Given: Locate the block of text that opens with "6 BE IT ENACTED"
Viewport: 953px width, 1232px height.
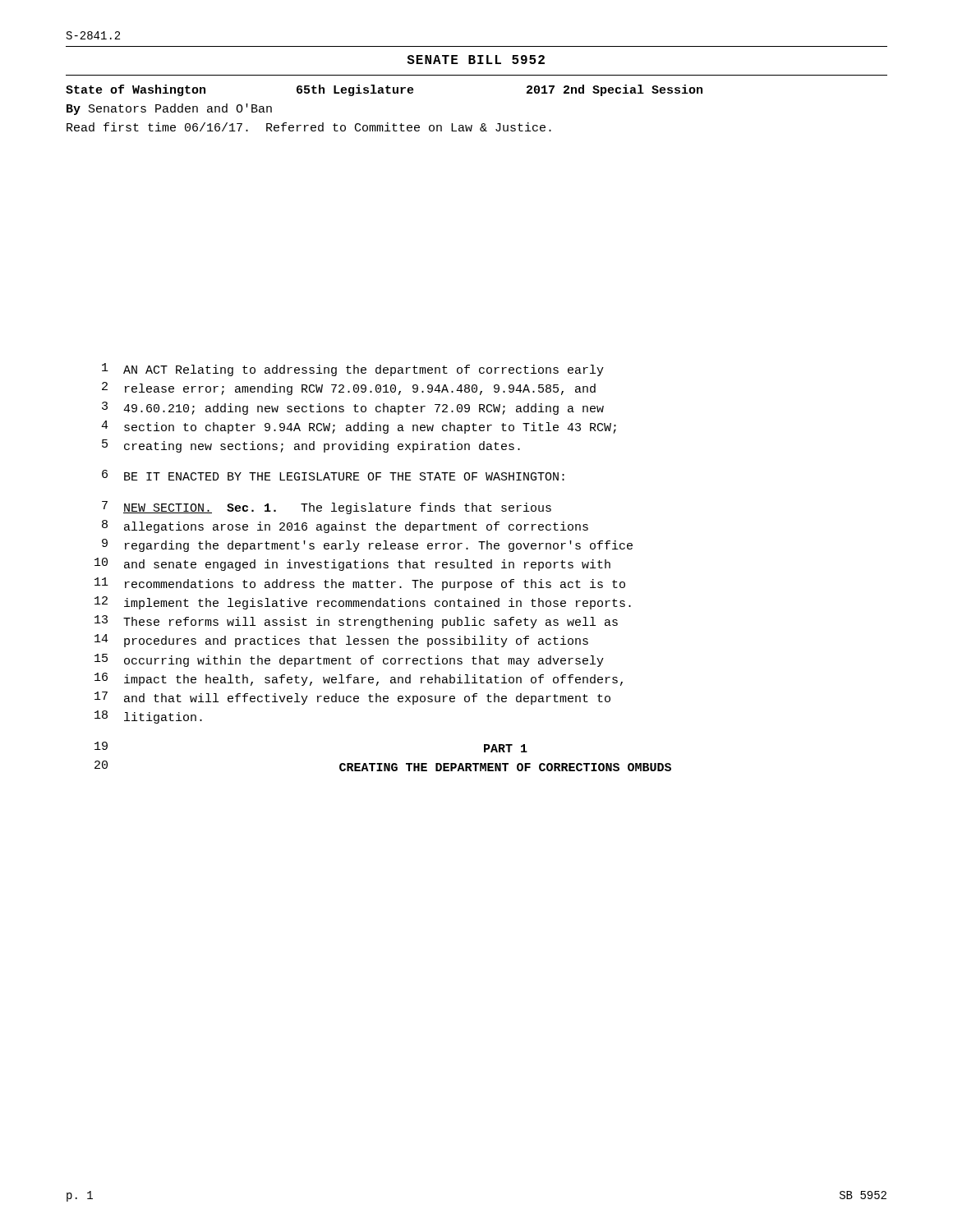Looking at the screenshot, I should [476, 478].
